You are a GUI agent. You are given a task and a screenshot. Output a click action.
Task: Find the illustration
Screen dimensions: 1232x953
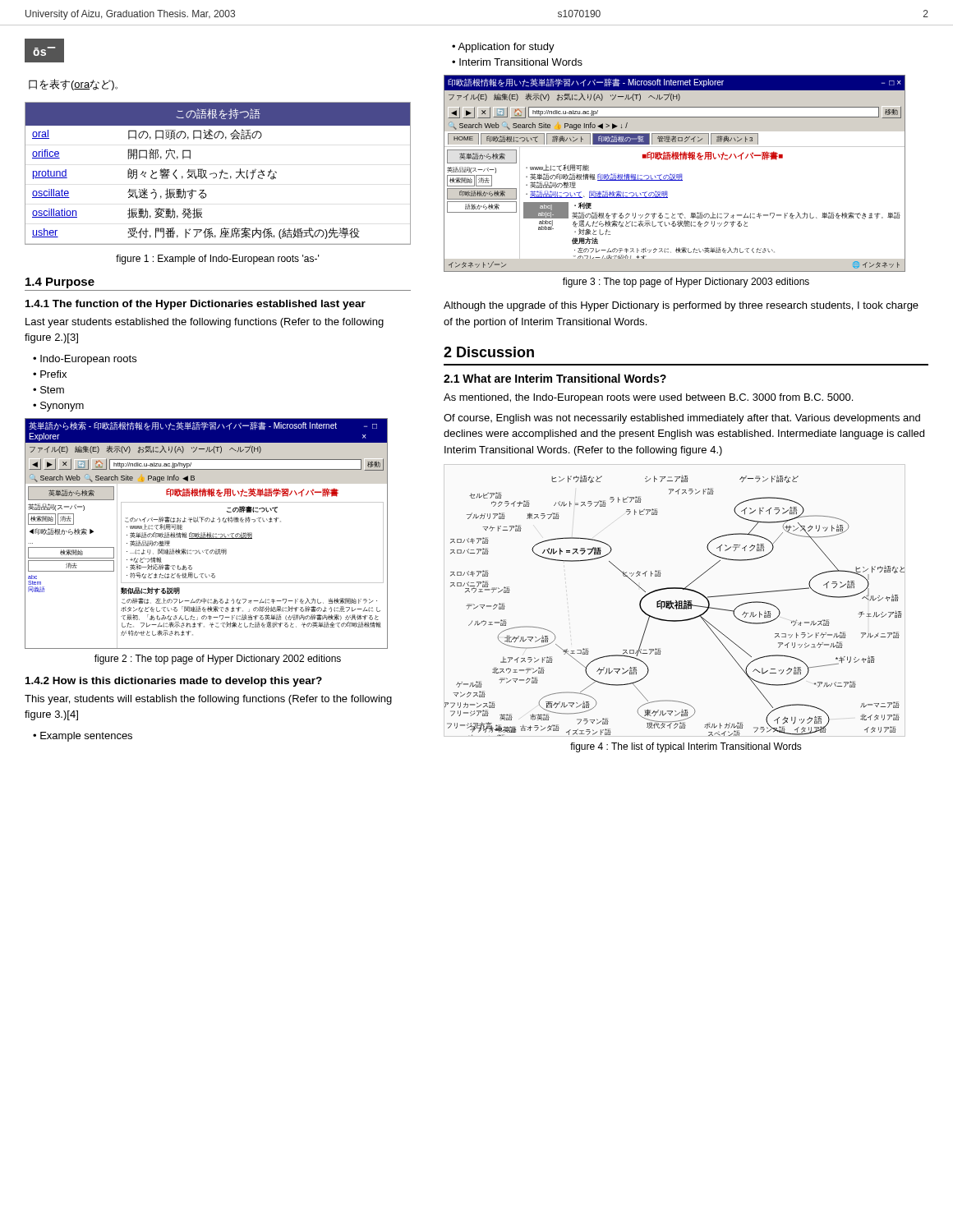pos(686,600)
